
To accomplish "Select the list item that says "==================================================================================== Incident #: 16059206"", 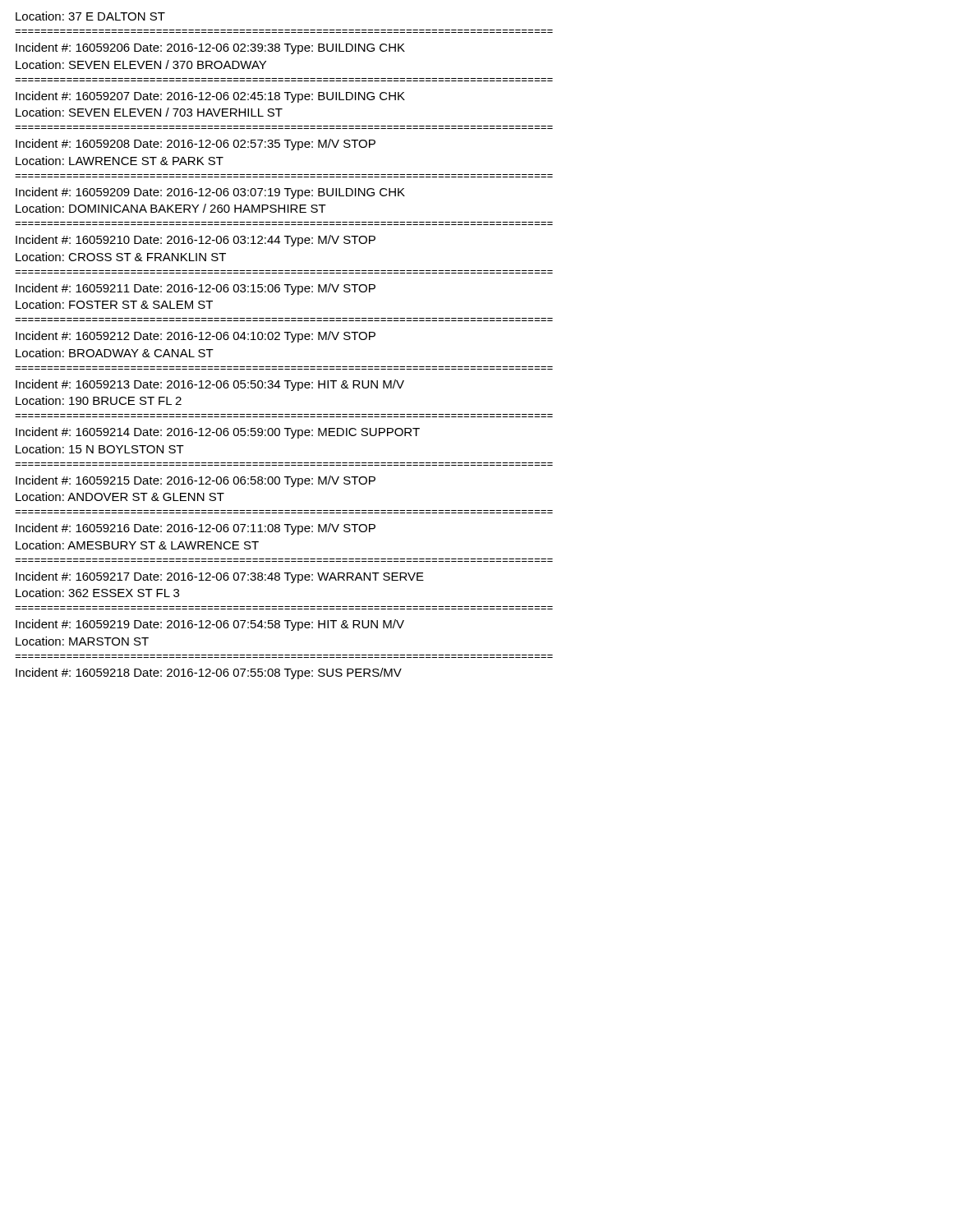I will (210, 48).
